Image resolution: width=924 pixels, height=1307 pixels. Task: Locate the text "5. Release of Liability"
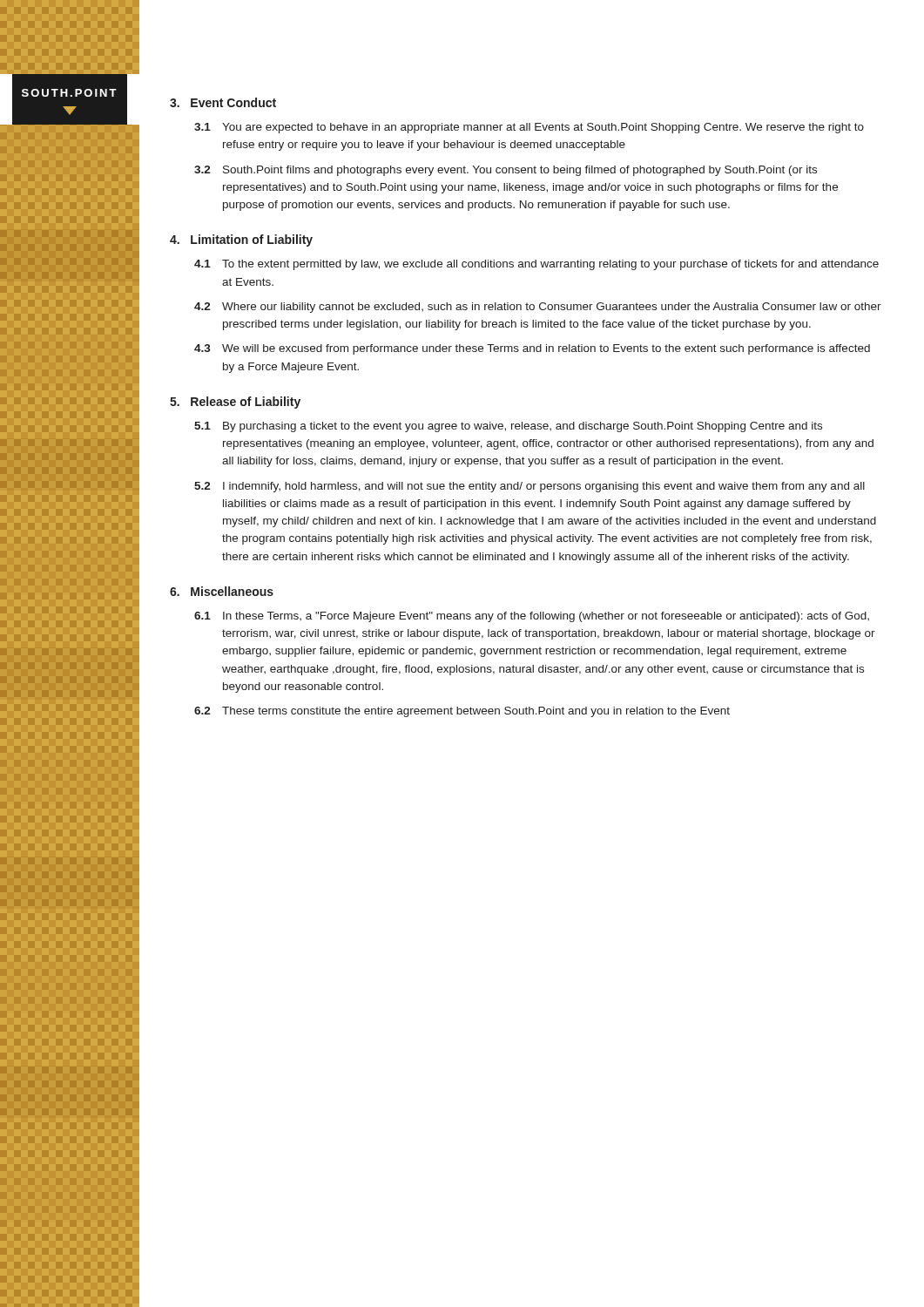(235, 401)
